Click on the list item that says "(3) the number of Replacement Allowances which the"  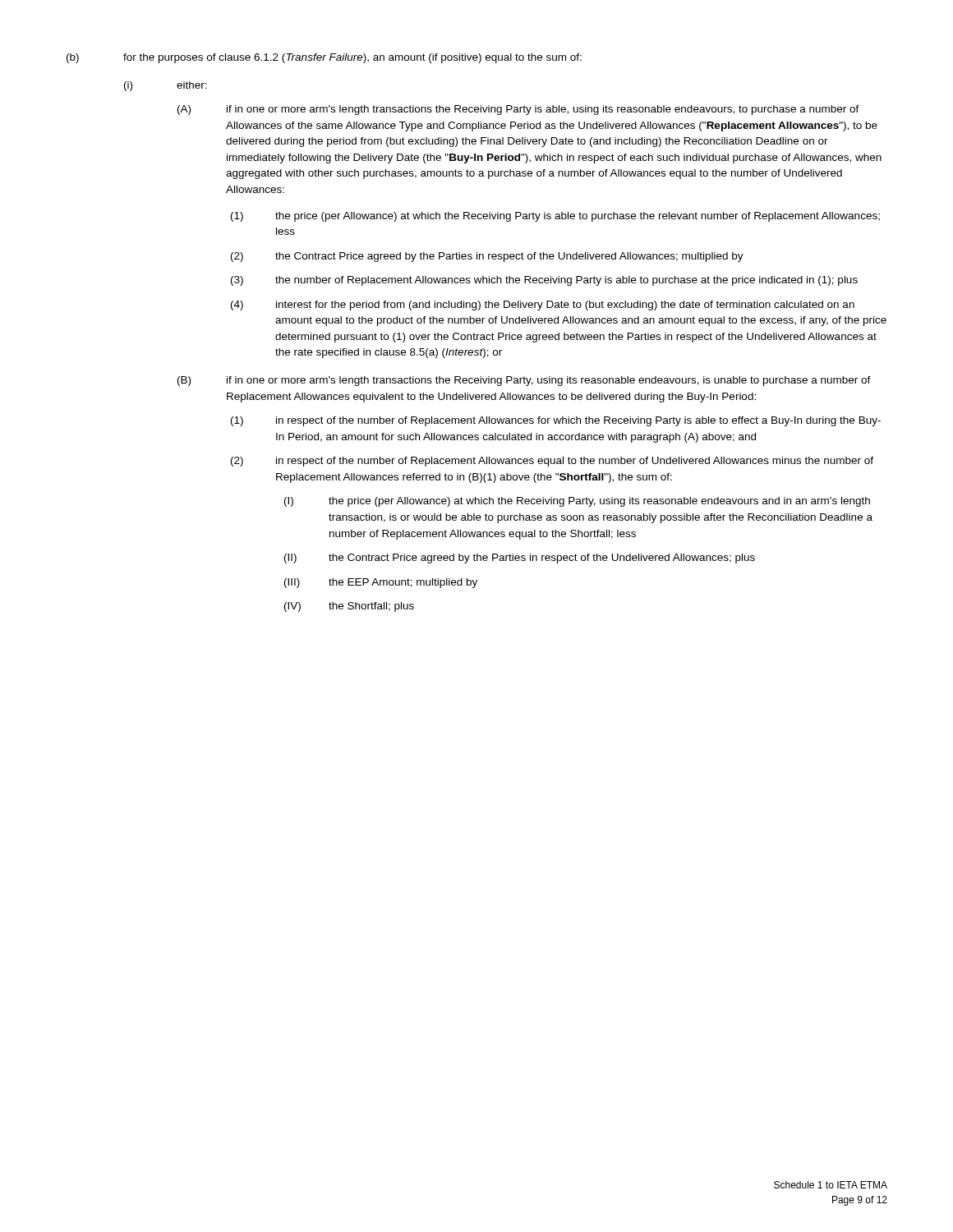[x=559, y=280]
